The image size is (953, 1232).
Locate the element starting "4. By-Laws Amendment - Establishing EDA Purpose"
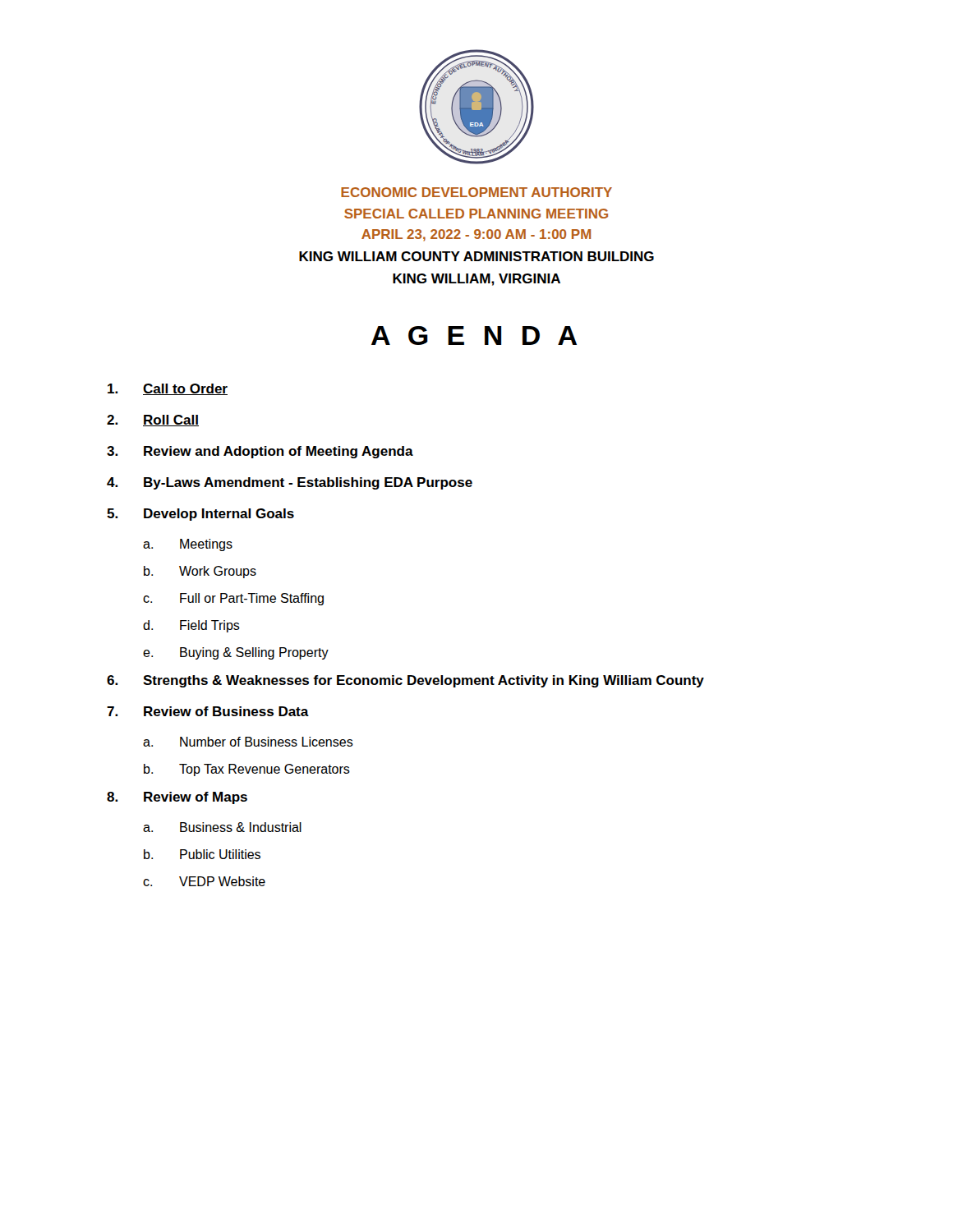(x=290, y=483)
